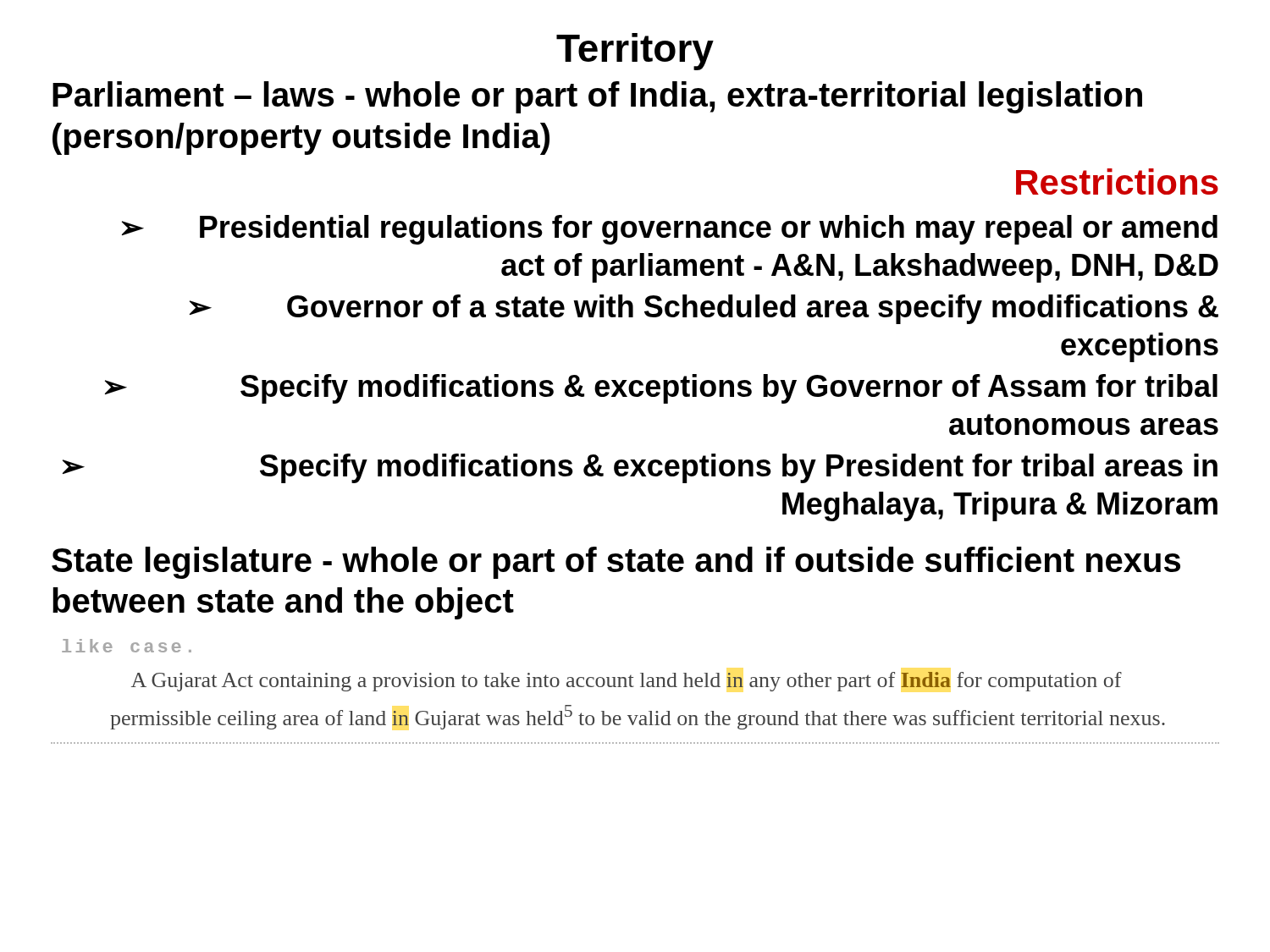
Task: Find the text block containing "A Gujarat Act containing a provision to take"
Action: point(638,699)
